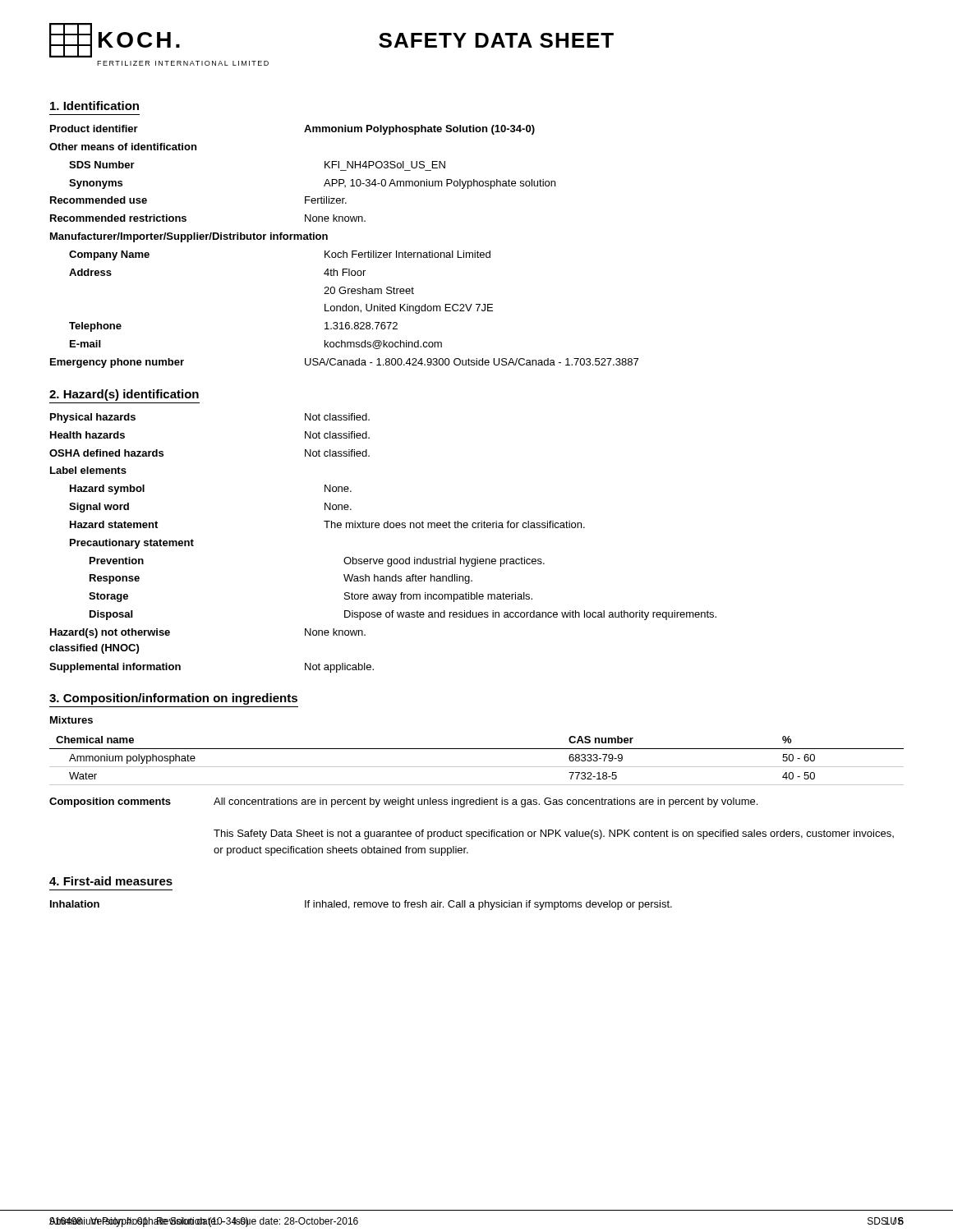Locate the text that reads "Other means of identification"

[x=123, y=147]
